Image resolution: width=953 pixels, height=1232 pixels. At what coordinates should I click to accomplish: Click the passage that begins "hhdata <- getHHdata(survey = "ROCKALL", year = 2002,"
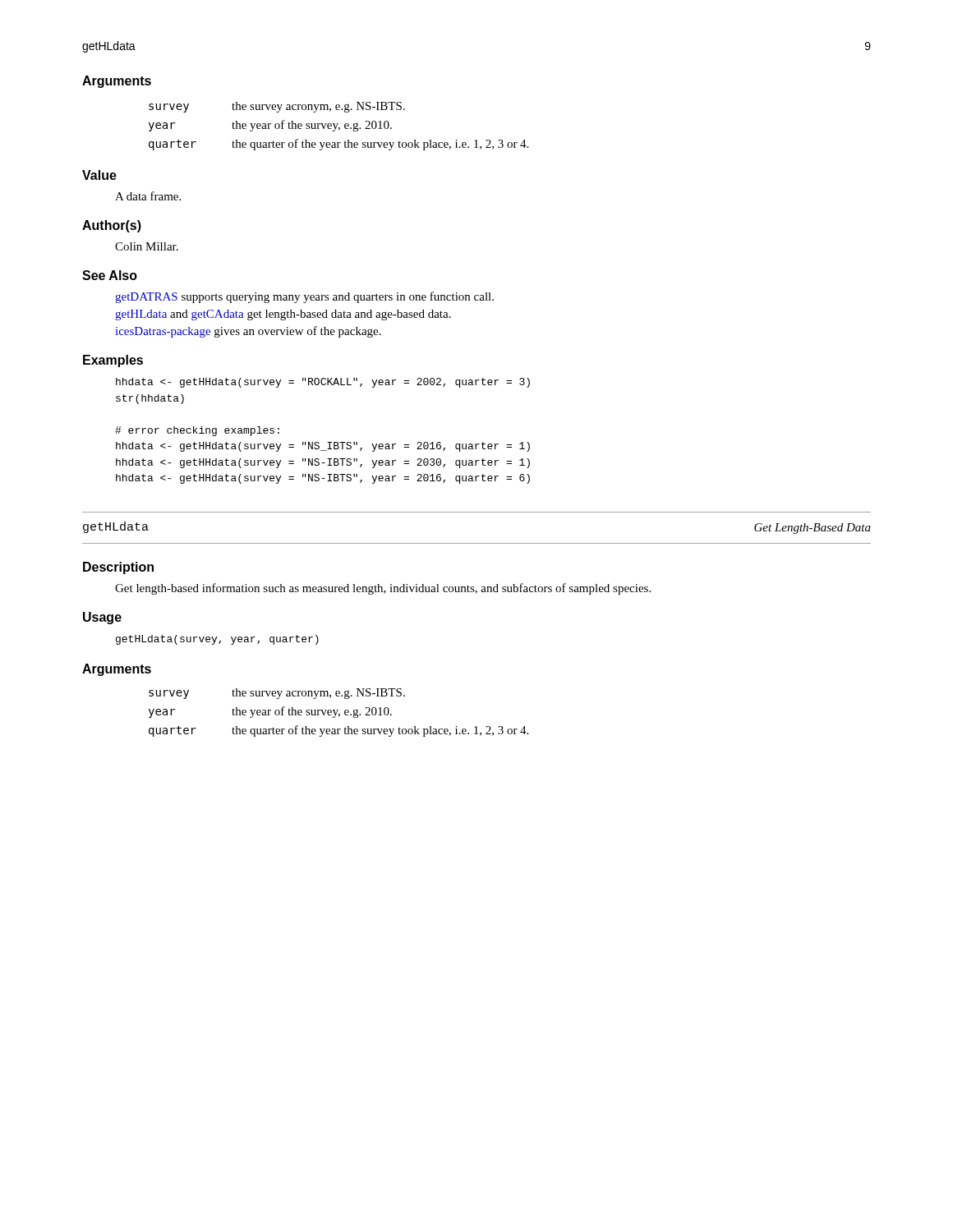pos(323,383)
